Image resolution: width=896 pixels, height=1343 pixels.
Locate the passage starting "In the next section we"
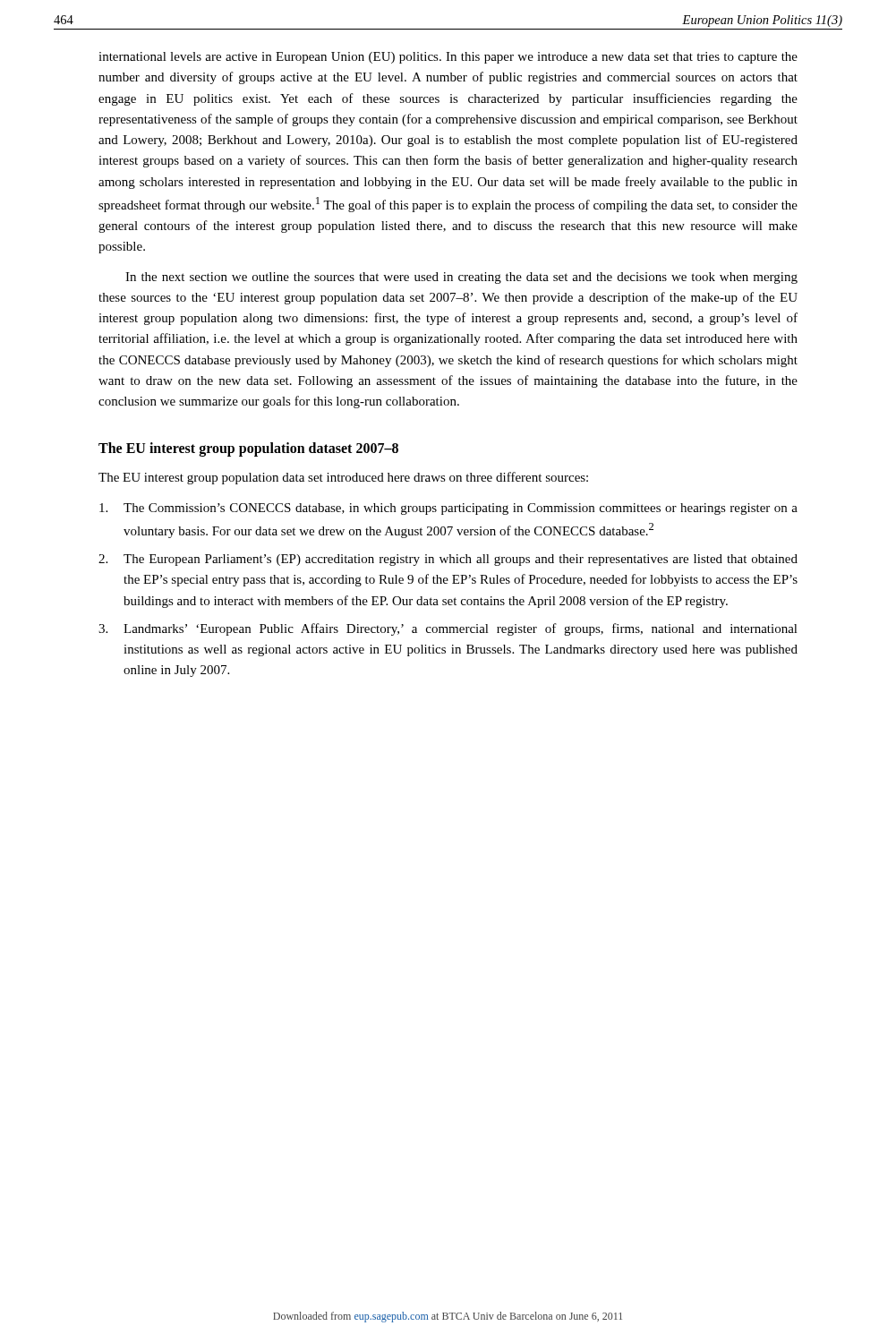448,339
